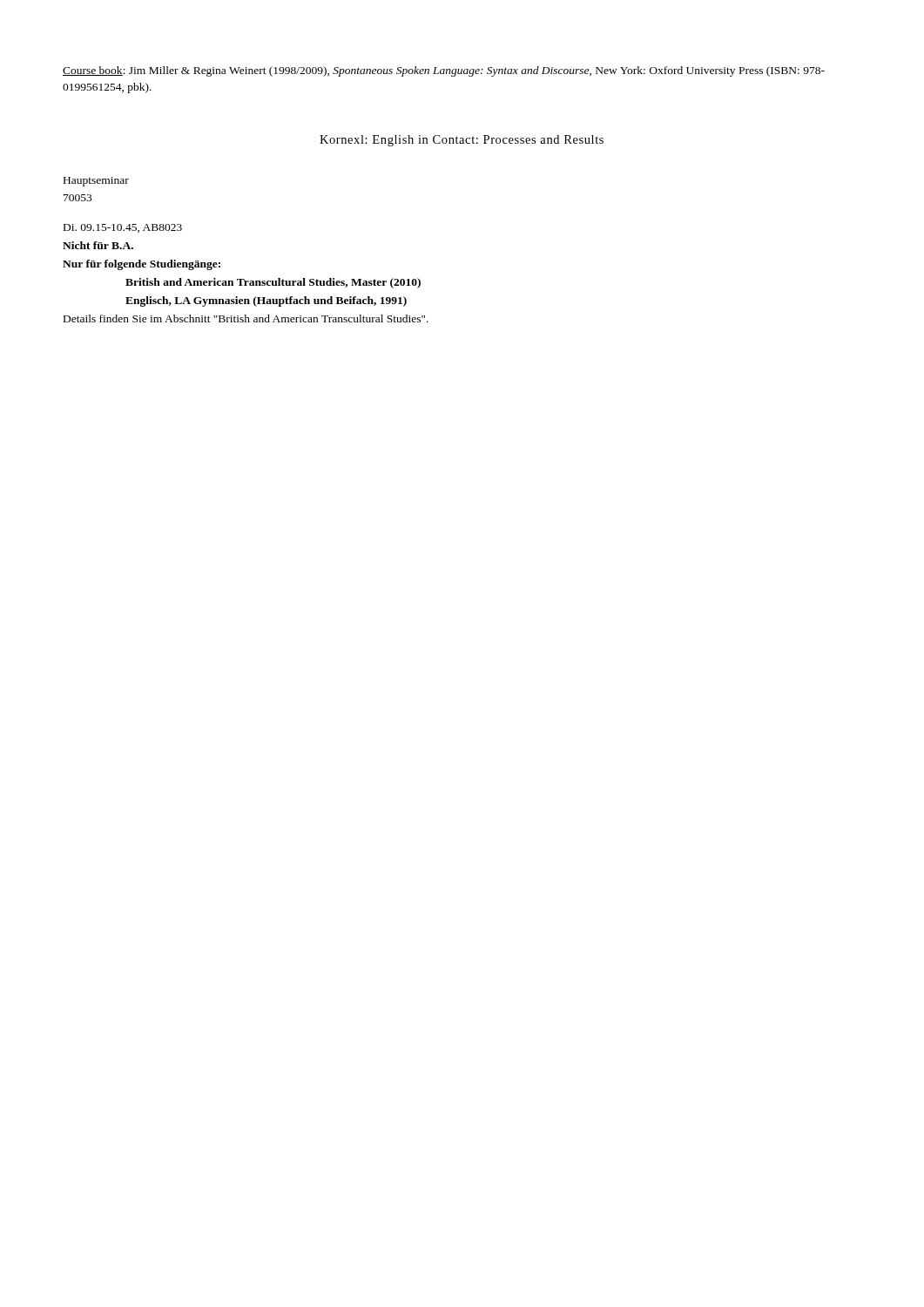Click on the text block starting "Kornexl: English in Contact:"

(462, 139)
